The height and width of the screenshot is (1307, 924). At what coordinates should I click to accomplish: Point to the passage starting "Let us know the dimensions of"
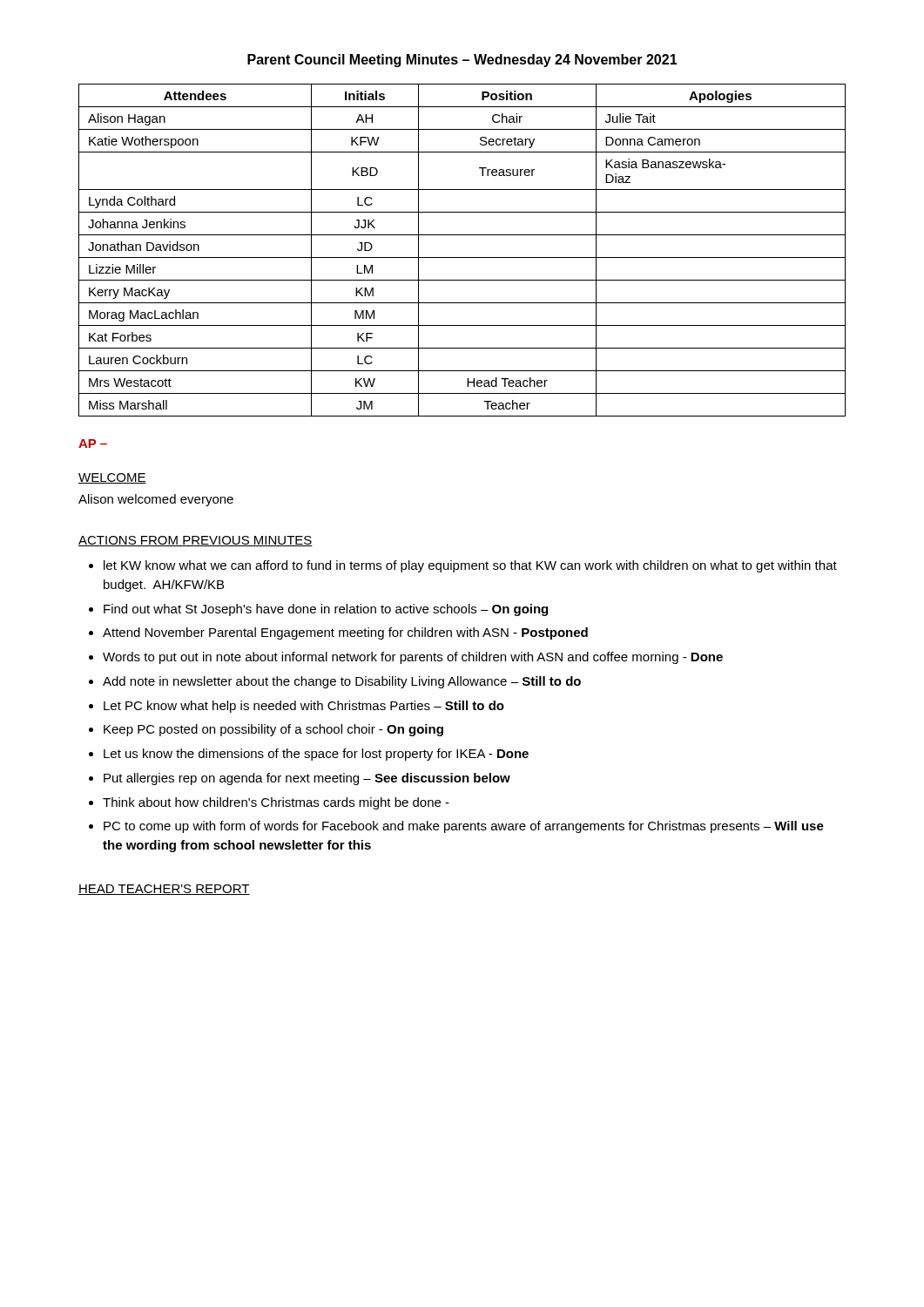tap(316, 753)
